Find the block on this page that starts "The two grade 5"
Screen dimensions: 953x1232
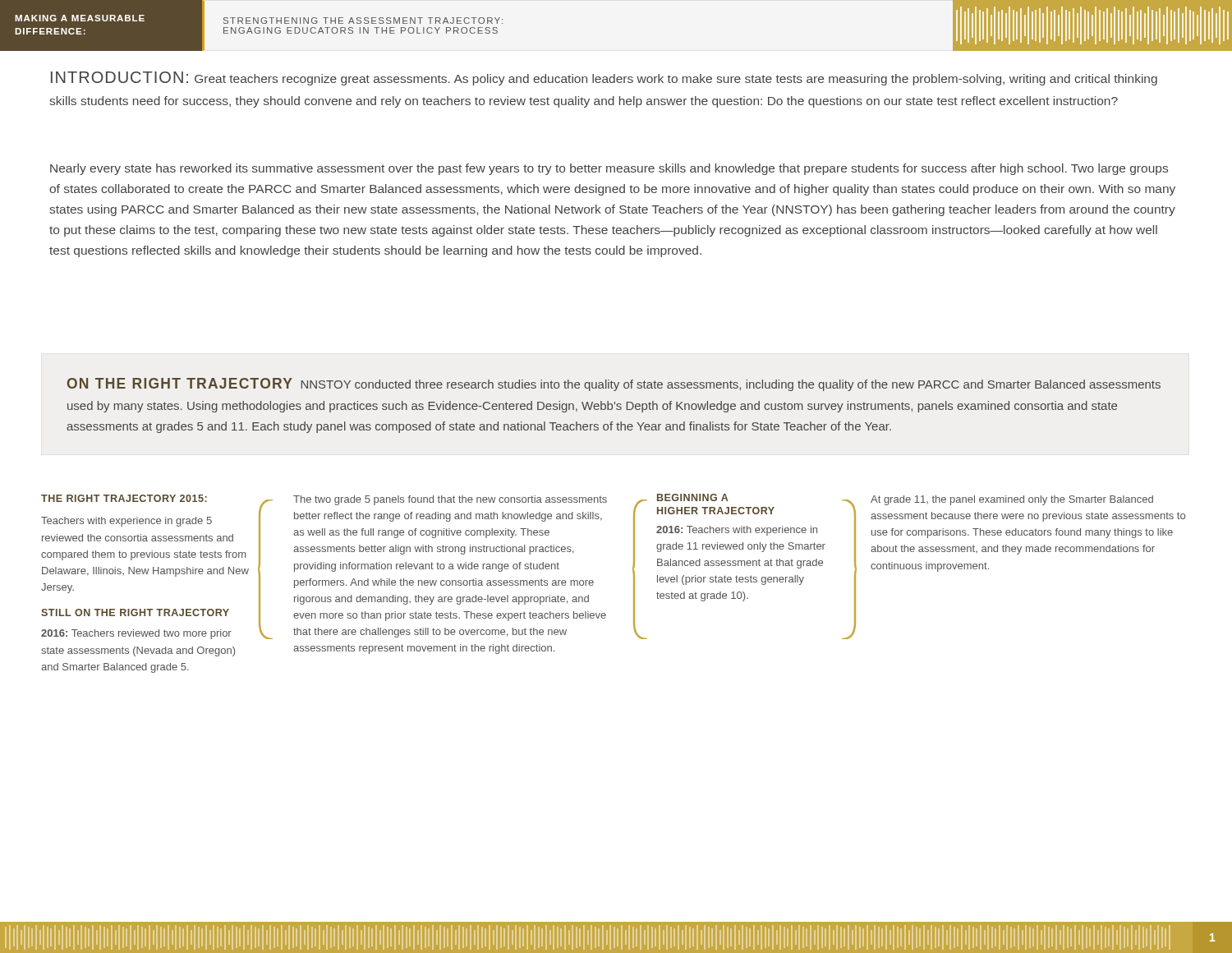click(450, 574)
